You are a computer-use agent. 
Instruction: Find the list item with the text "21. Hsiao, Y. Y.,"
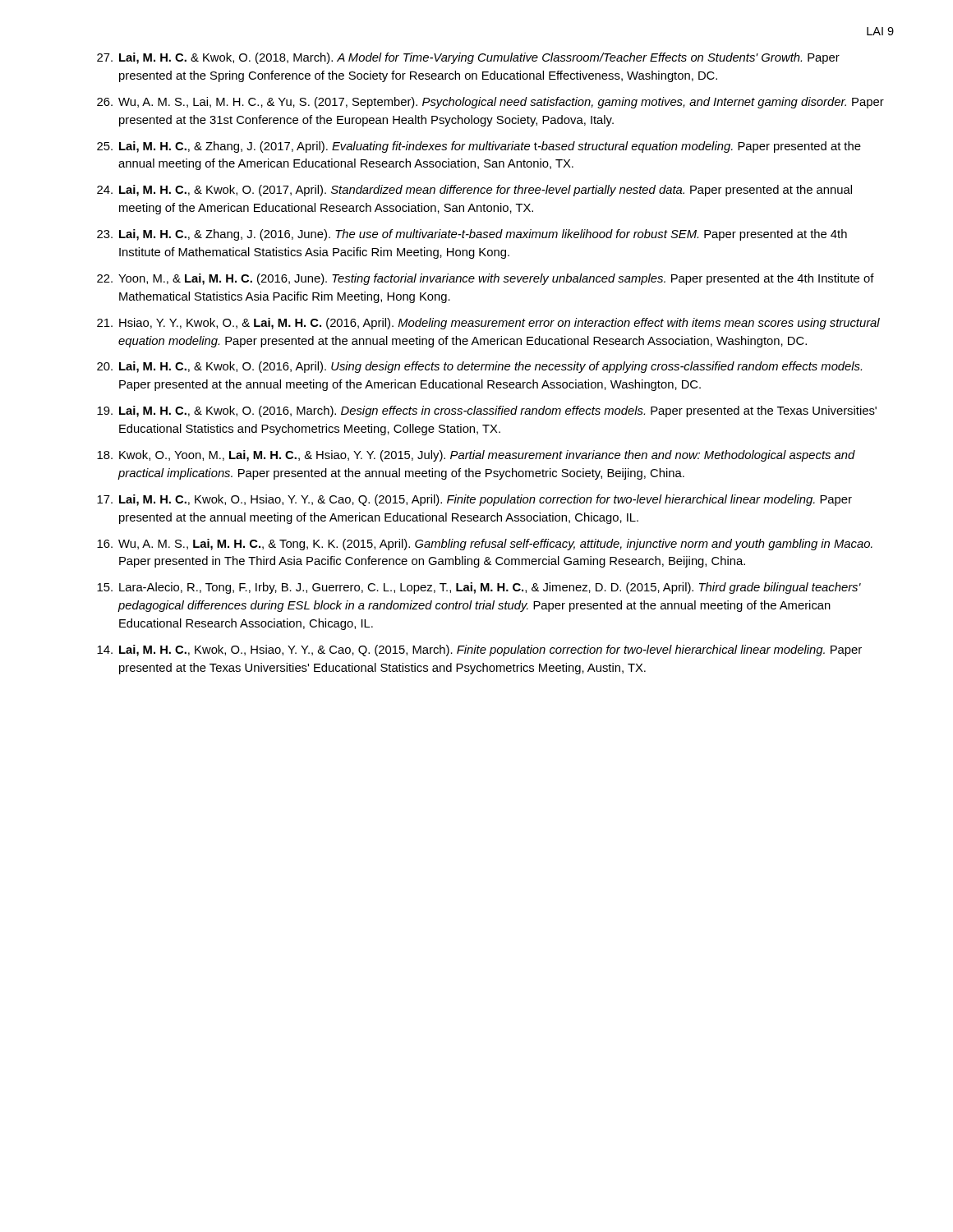(x=485, y=332)
